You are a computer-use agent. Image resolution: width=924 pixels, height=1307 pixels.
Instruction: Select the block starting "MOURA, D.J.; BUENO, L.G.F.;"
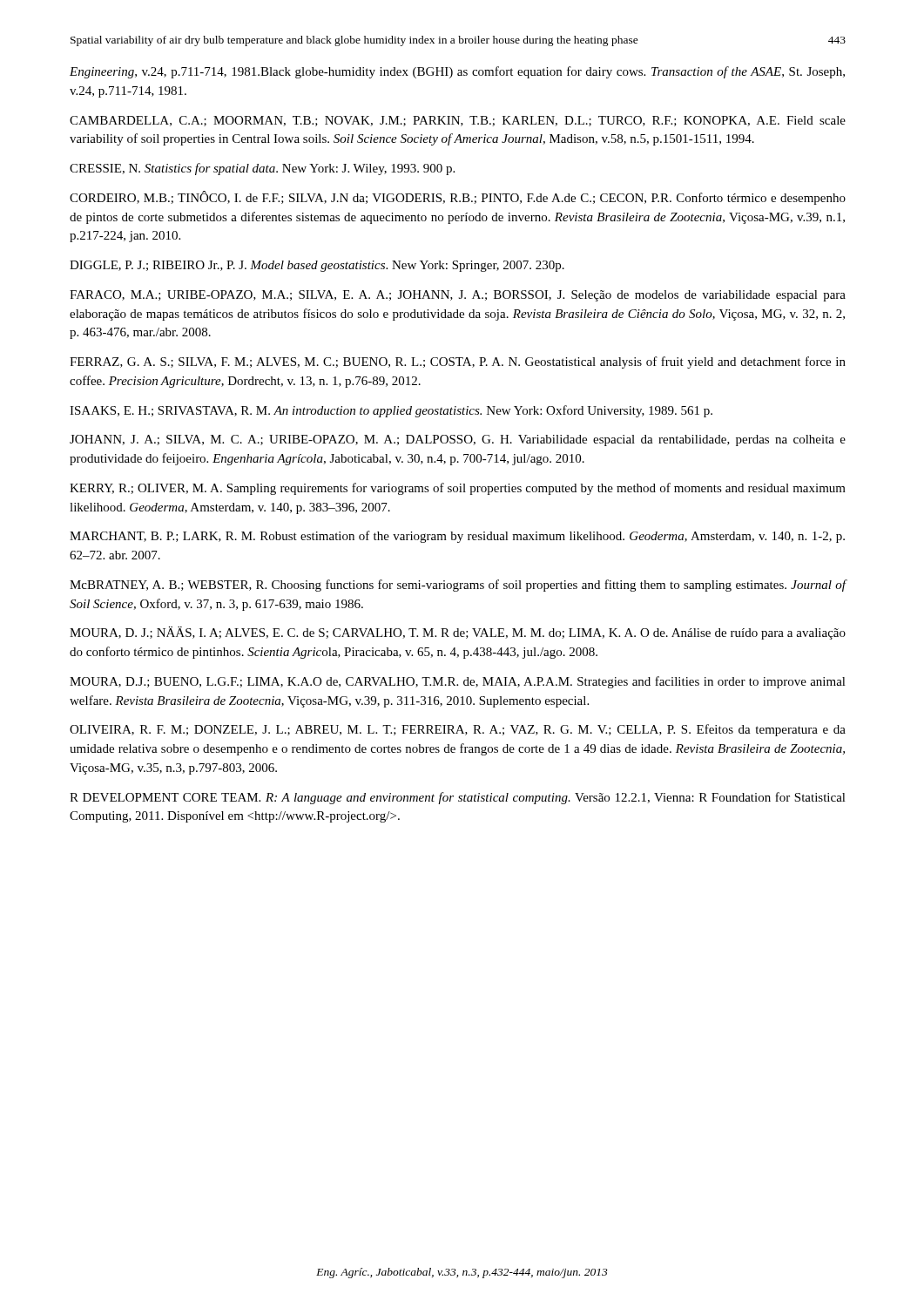click(458, 691)
